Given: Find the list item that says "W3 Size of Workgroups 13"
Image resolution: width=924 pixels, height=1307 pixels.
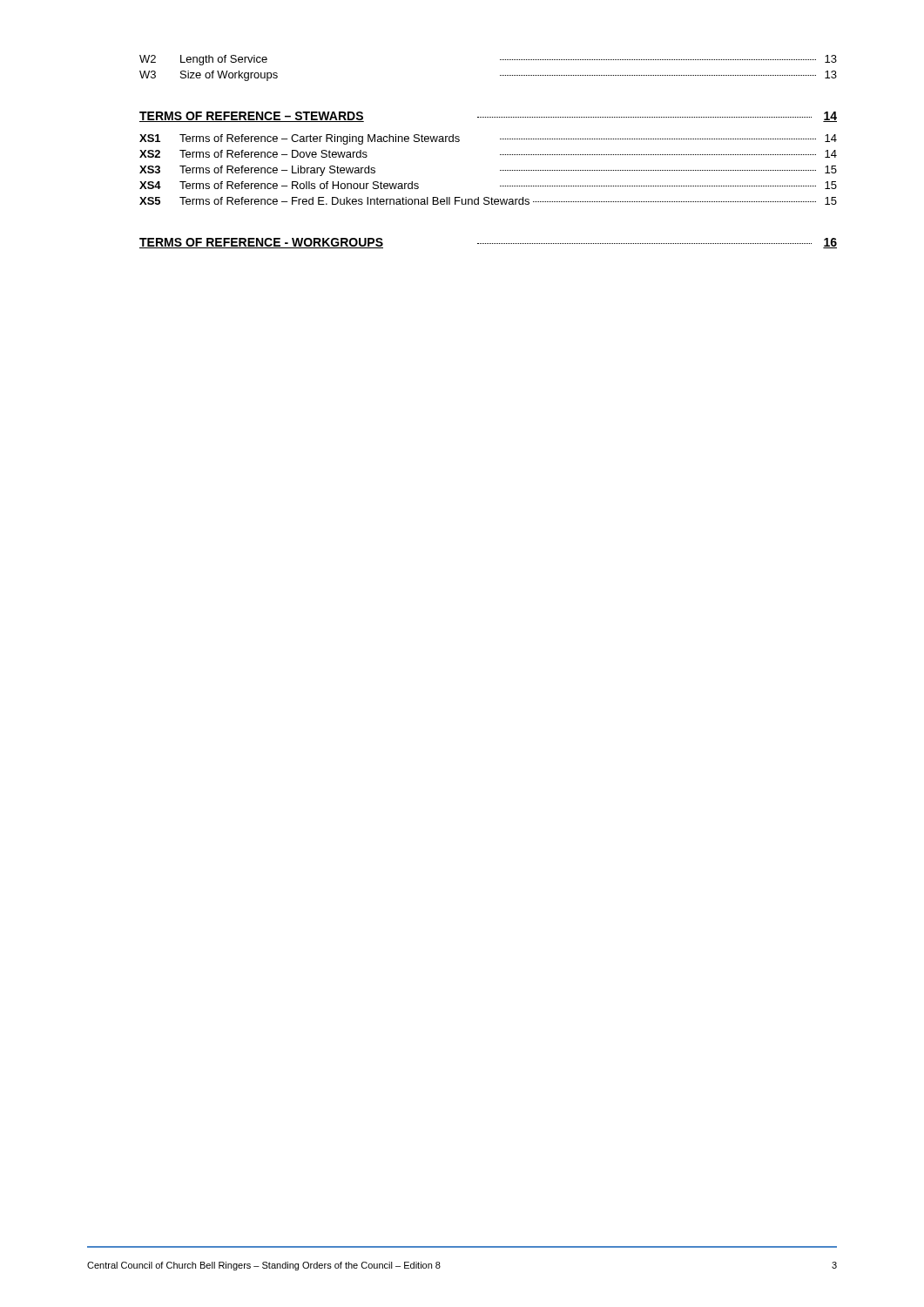Looking at the screenshot, I should [x=488, y=74].
